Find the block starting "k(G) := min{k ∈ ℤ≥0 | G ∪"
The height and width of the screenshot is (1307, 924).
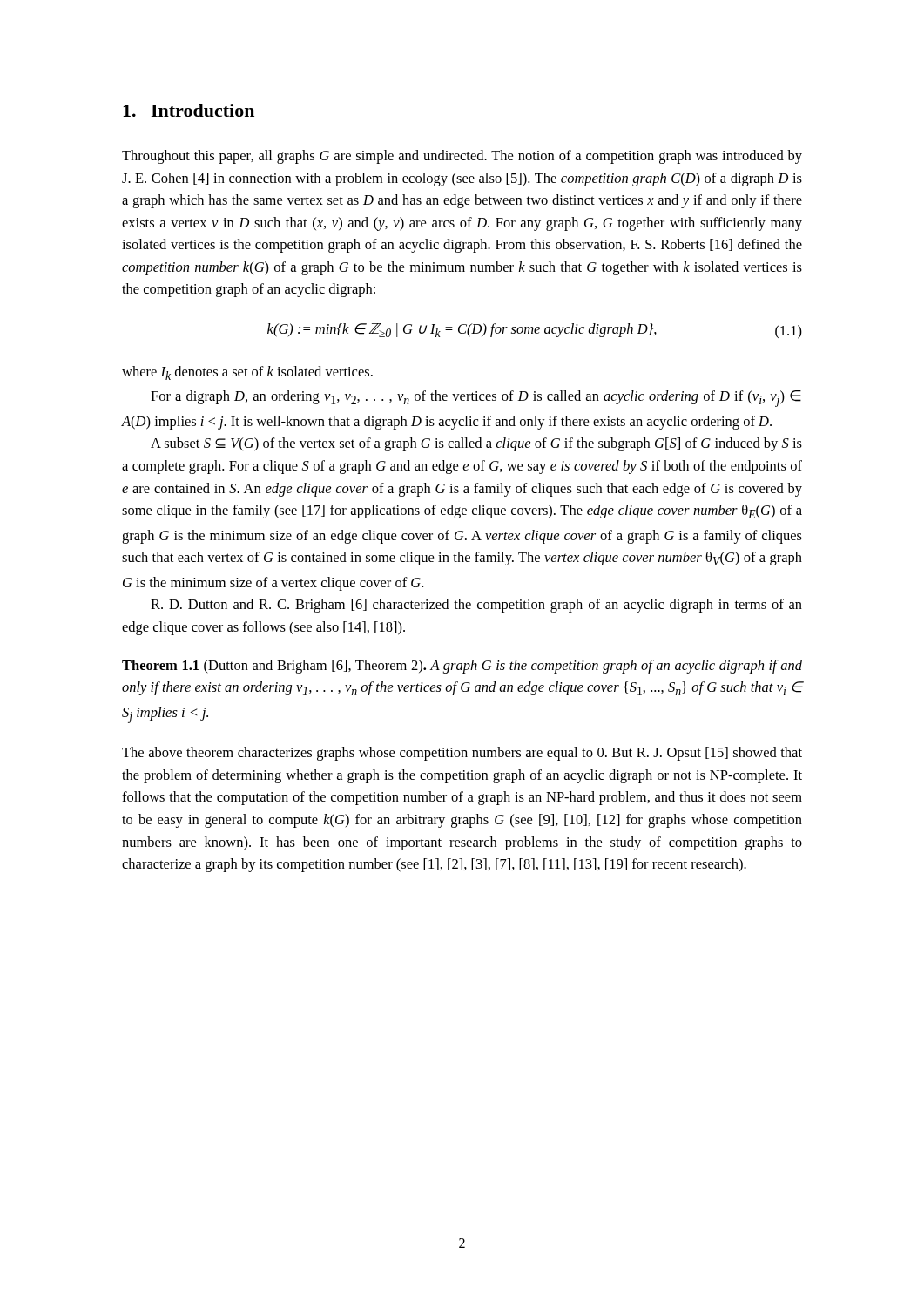click(x=535, y=331)
